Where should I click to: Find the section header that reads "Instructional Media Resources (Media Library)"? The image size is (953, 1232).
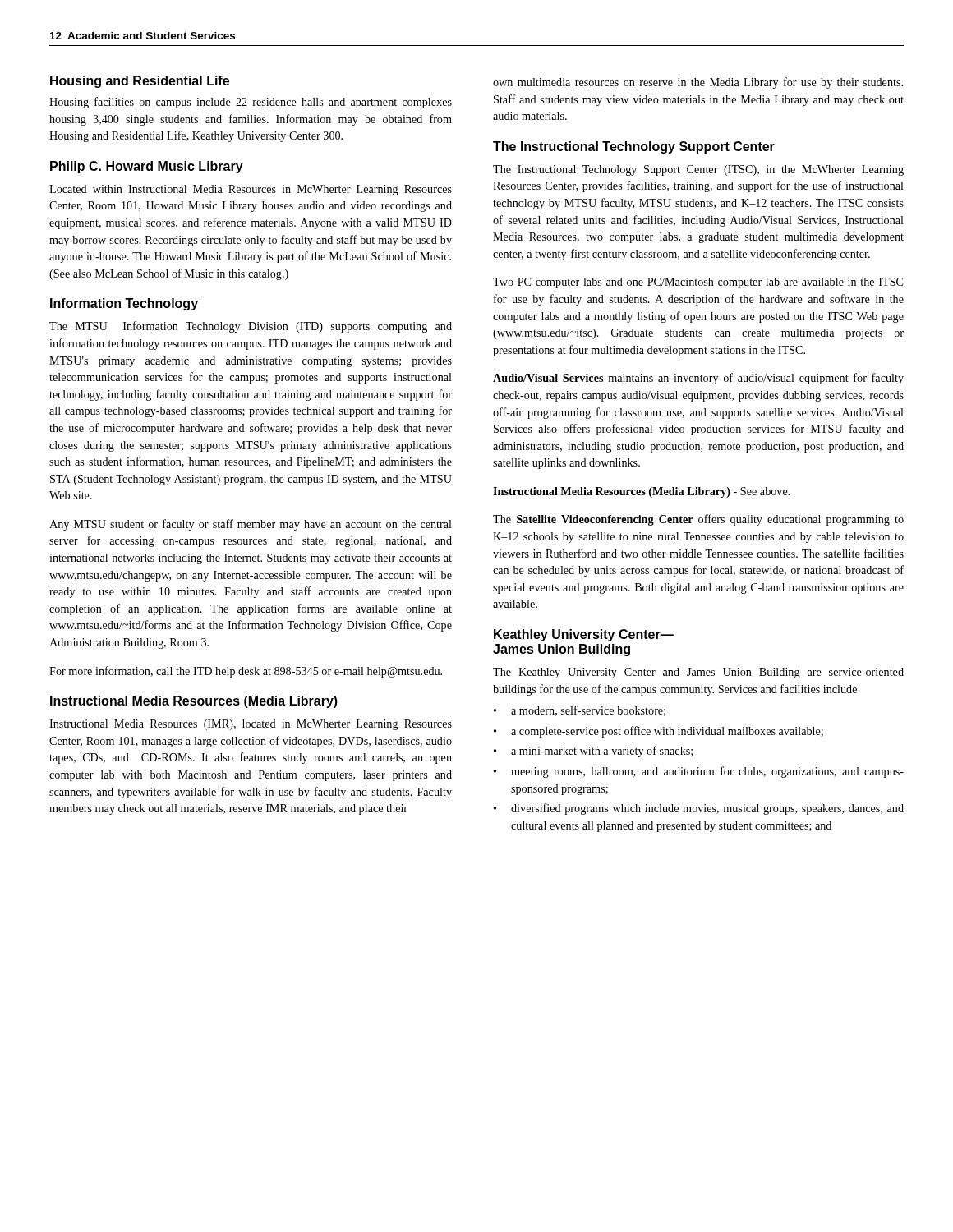[194, 701]
